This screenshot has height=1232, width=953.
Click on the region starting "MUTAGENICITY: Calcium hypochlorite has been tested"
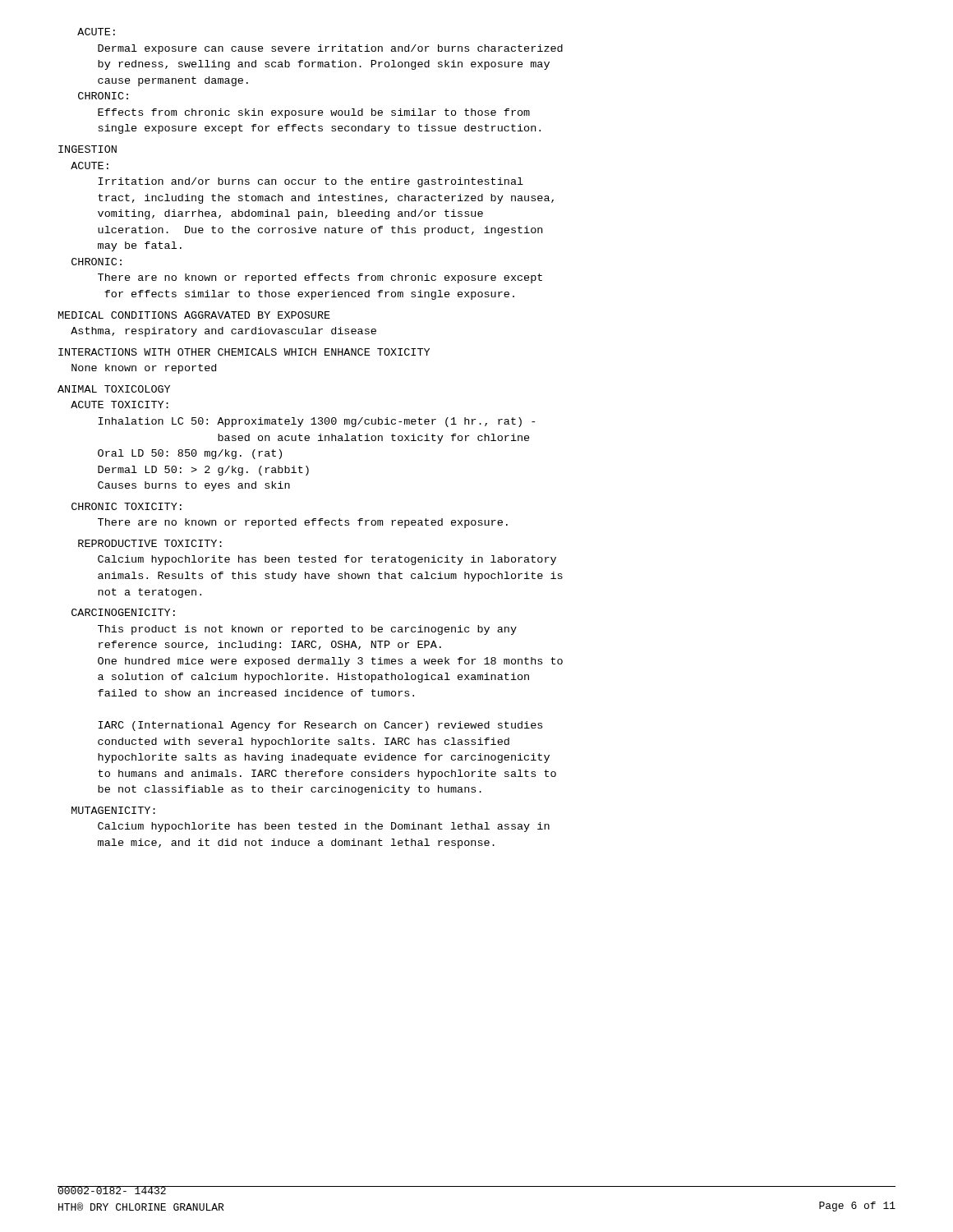point(304,827)
